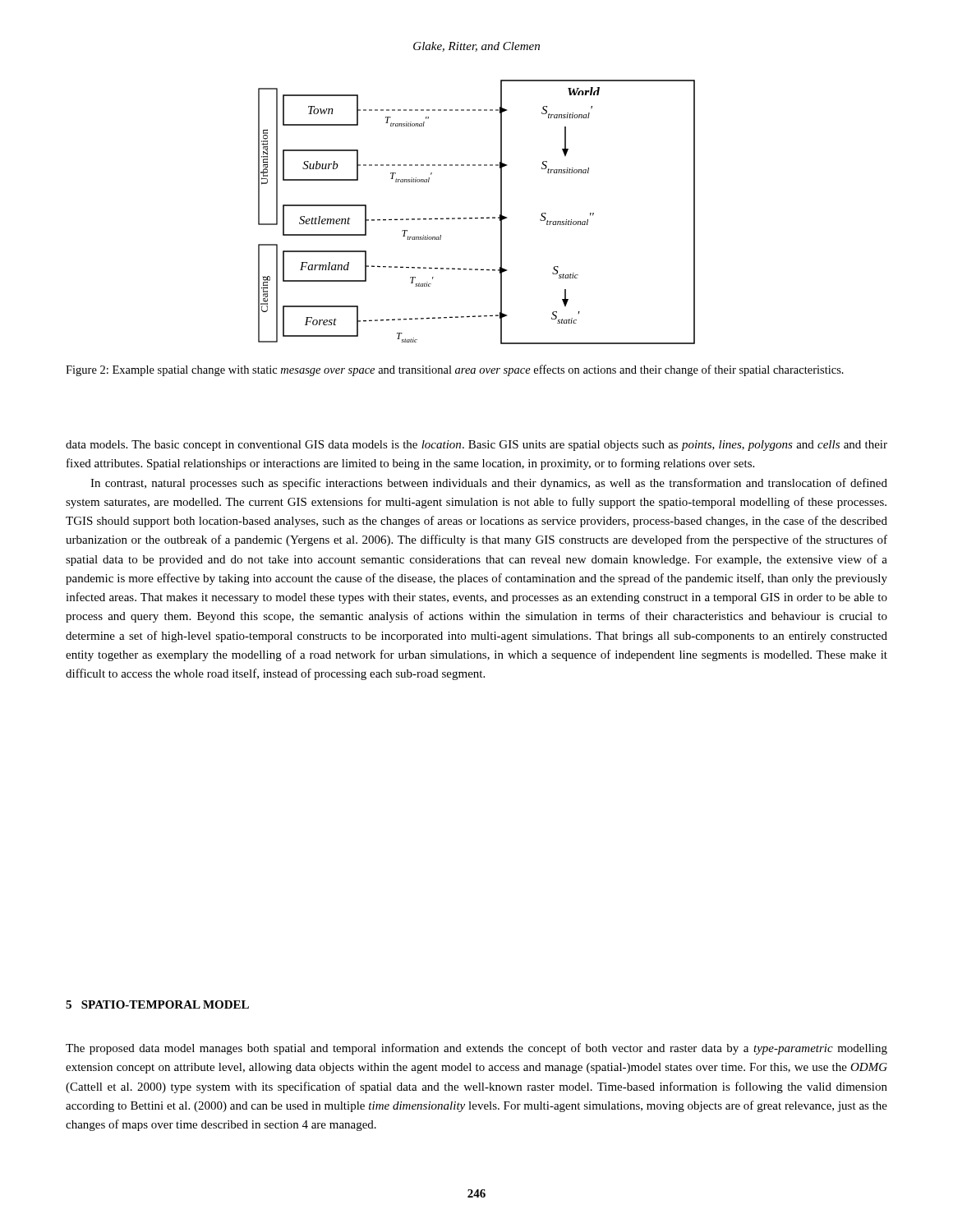The image size is (953, 1232).
Task: Point to the text starting "The proposed data model manages both spatial and"
Action: 476,1087
